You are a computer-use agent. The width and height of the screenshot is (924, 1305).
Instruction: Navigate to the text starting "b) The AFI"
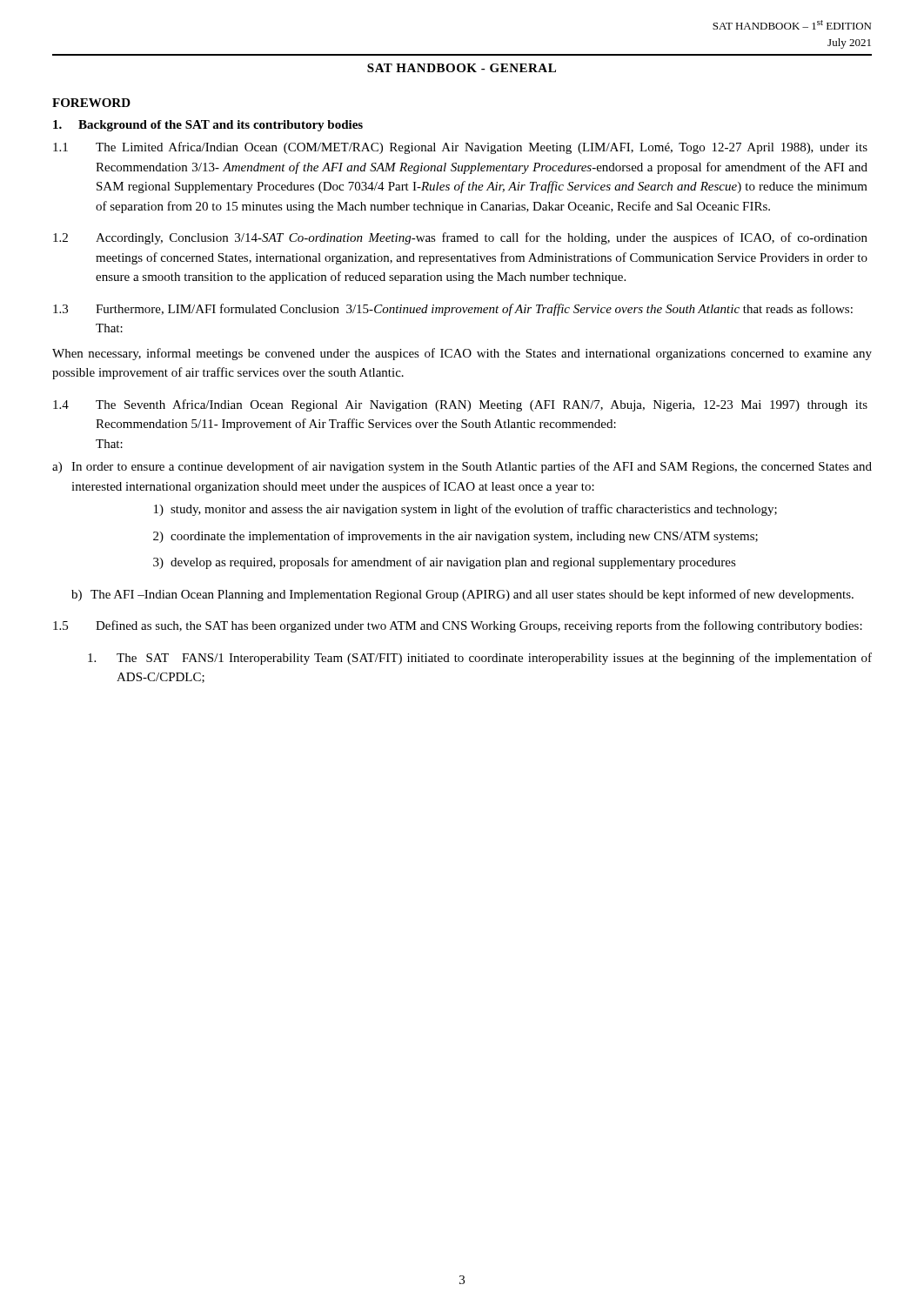pos(463,594)
